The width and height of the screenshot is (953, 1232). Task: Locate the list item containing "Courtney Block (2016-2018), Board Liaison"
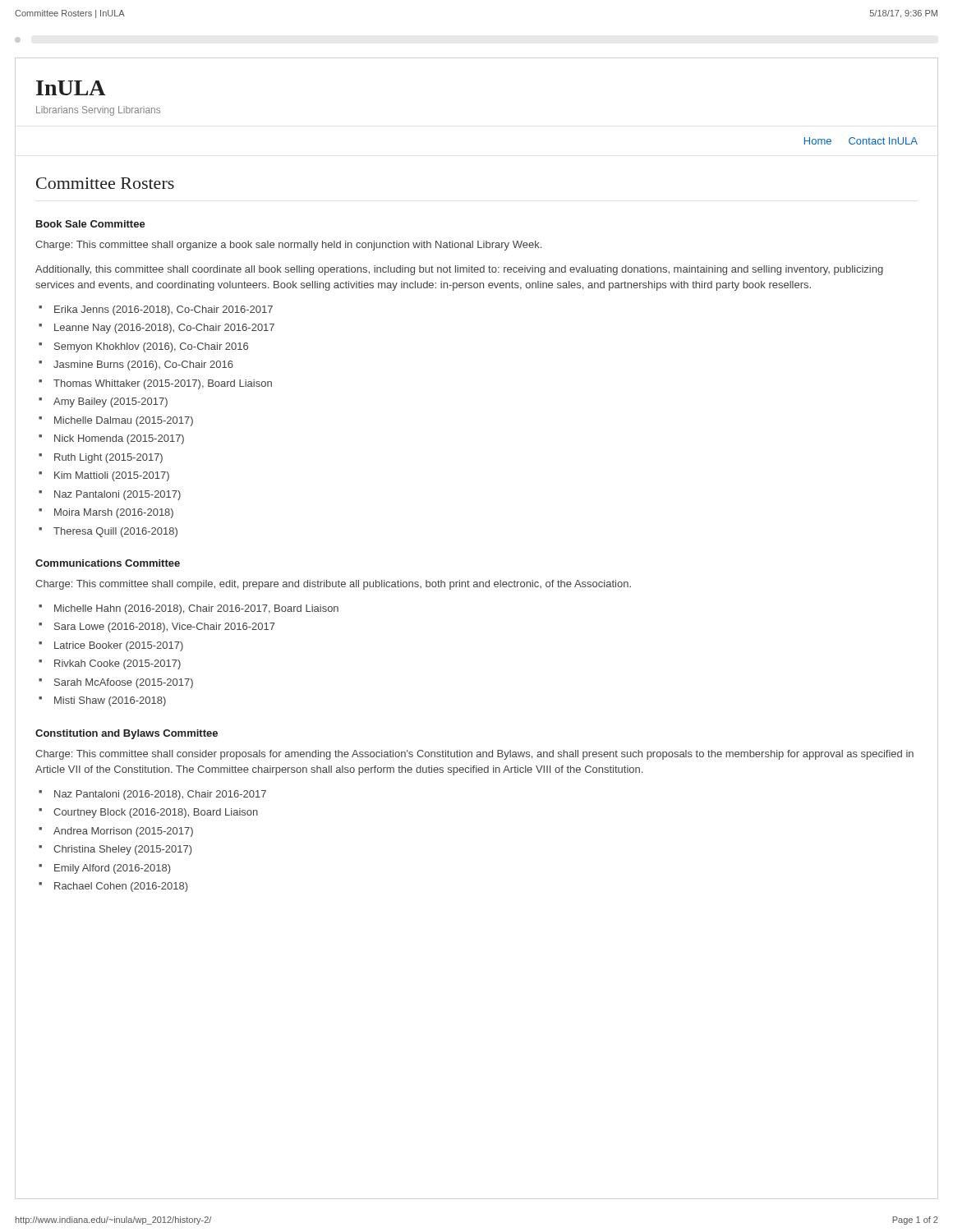[x=156, y=812]
